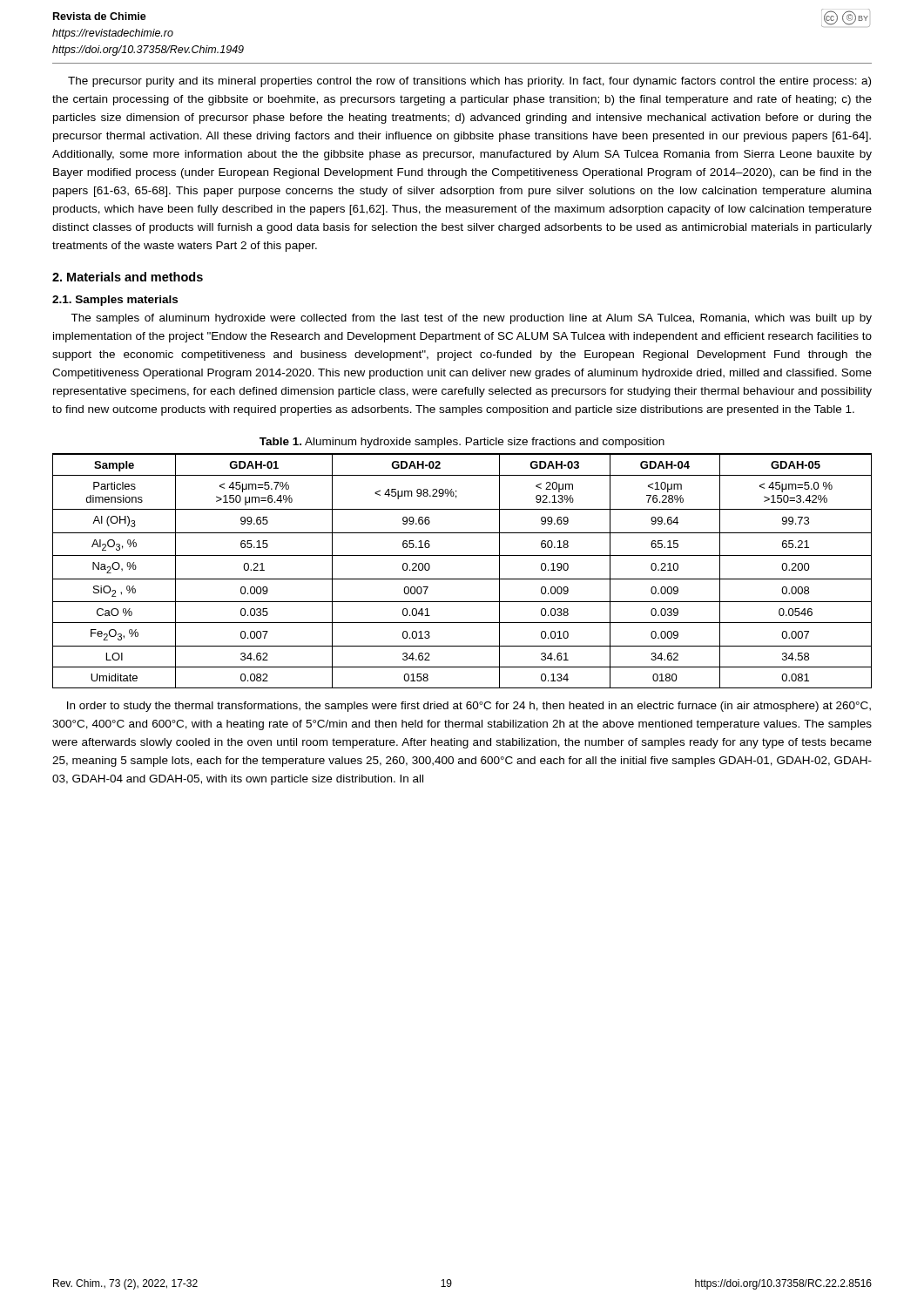Locate the text "2. Materials and methods"
Image resolution: width=924 pixels, height=1307 pixels.
pos(128,277)
